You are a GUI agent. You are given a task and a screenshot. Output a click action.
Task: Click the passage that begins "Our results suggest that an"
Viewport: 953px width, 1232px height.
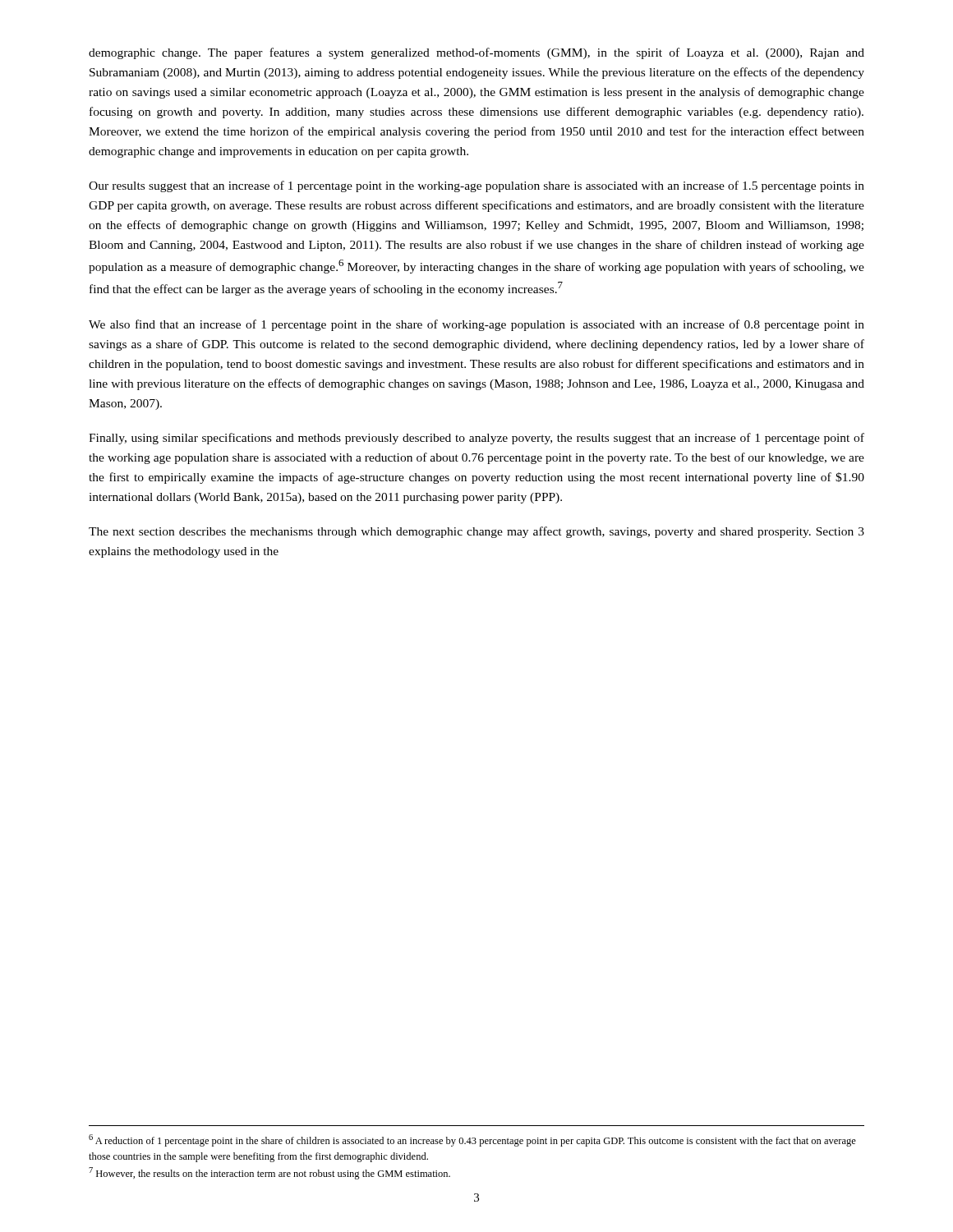point(476,237)
